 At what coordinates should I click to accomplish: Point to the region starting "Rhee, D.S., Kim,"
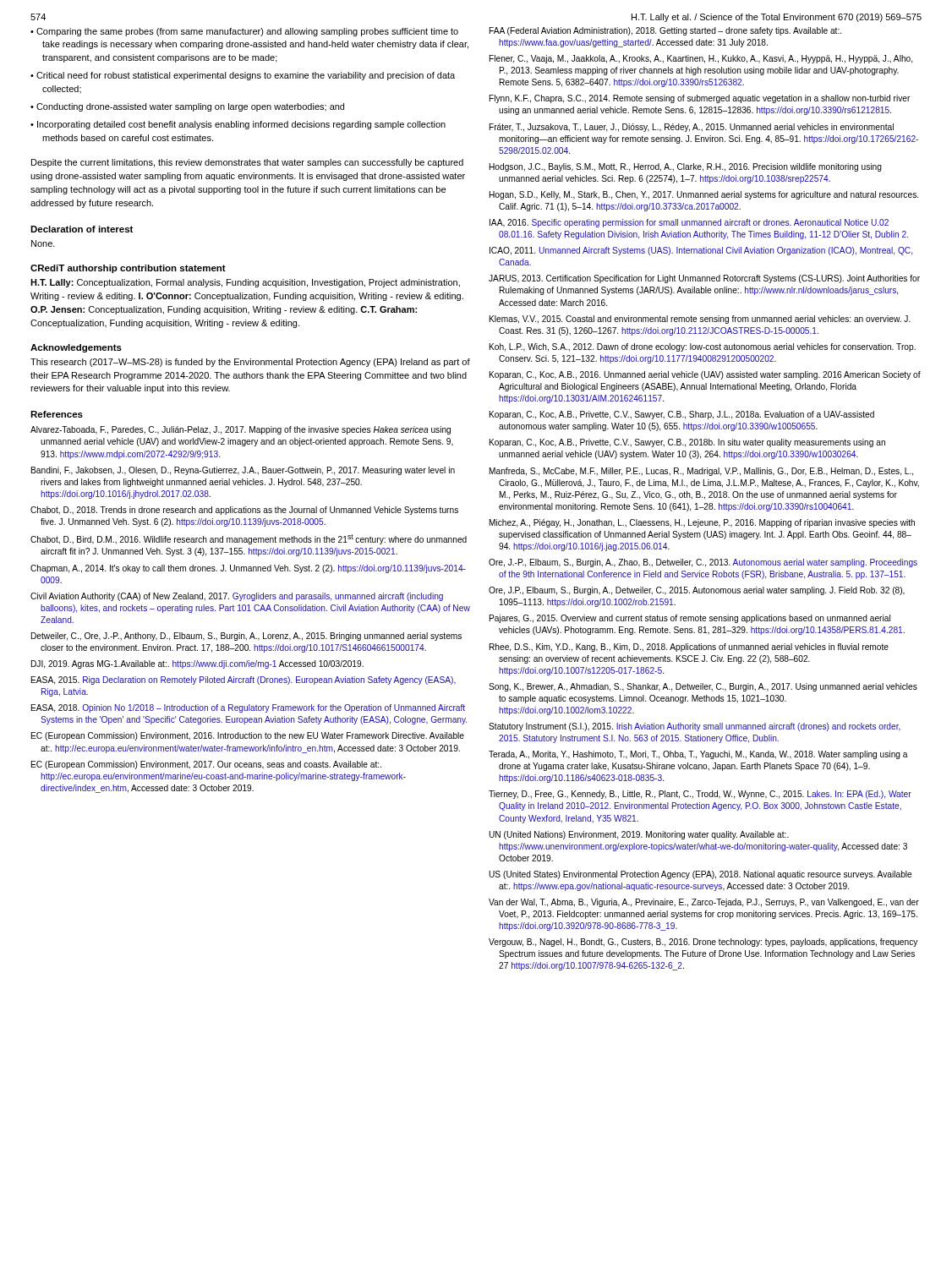click(x=689, y=659)
